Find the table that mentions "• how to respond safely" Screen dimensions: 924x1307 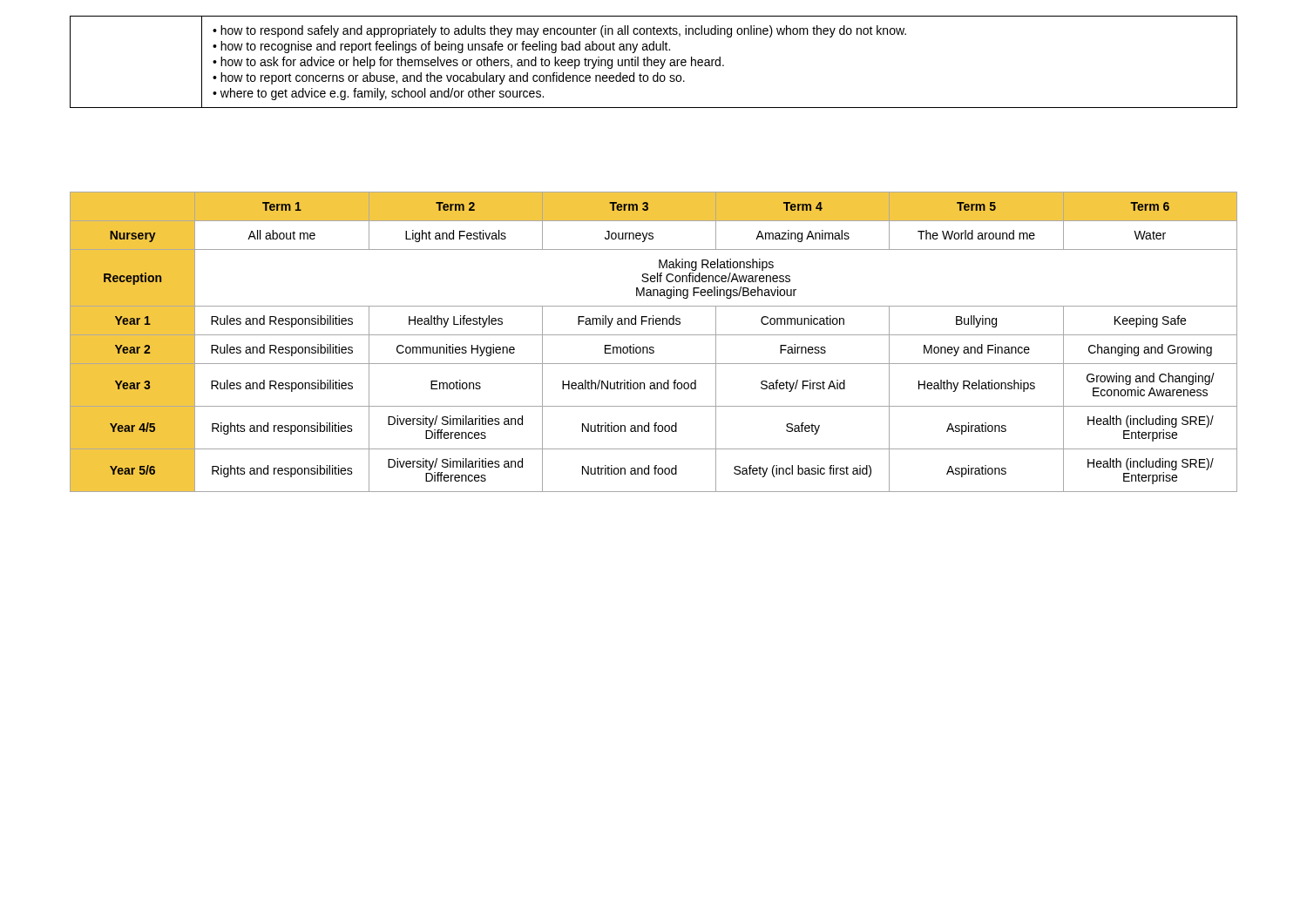pyautogui.click(x=654, y=62)
